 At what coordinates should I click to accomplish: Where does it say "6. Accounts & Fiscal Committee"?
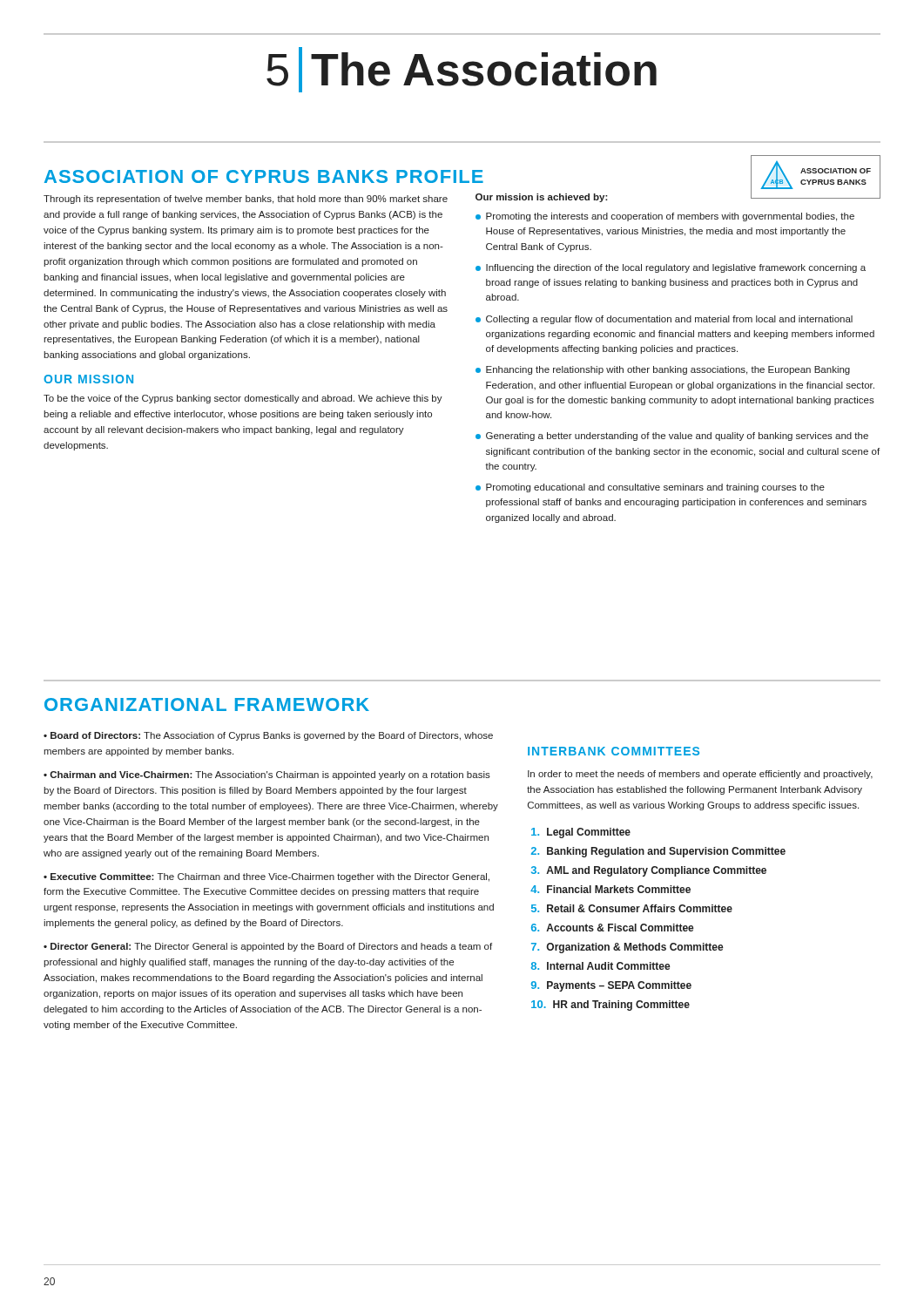612,928
